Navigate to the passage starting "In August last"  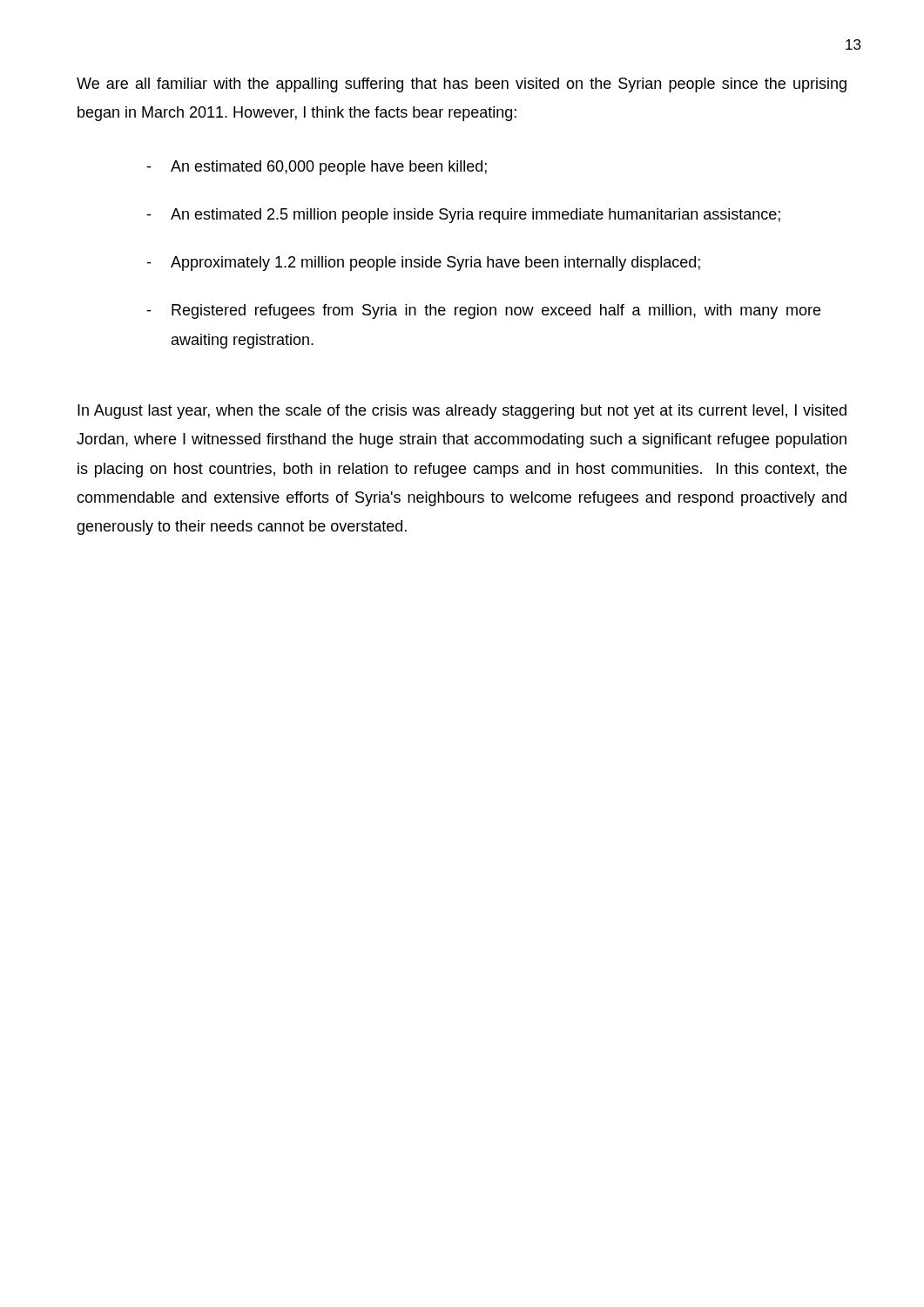pyautogui.click(x=462, y=468)
